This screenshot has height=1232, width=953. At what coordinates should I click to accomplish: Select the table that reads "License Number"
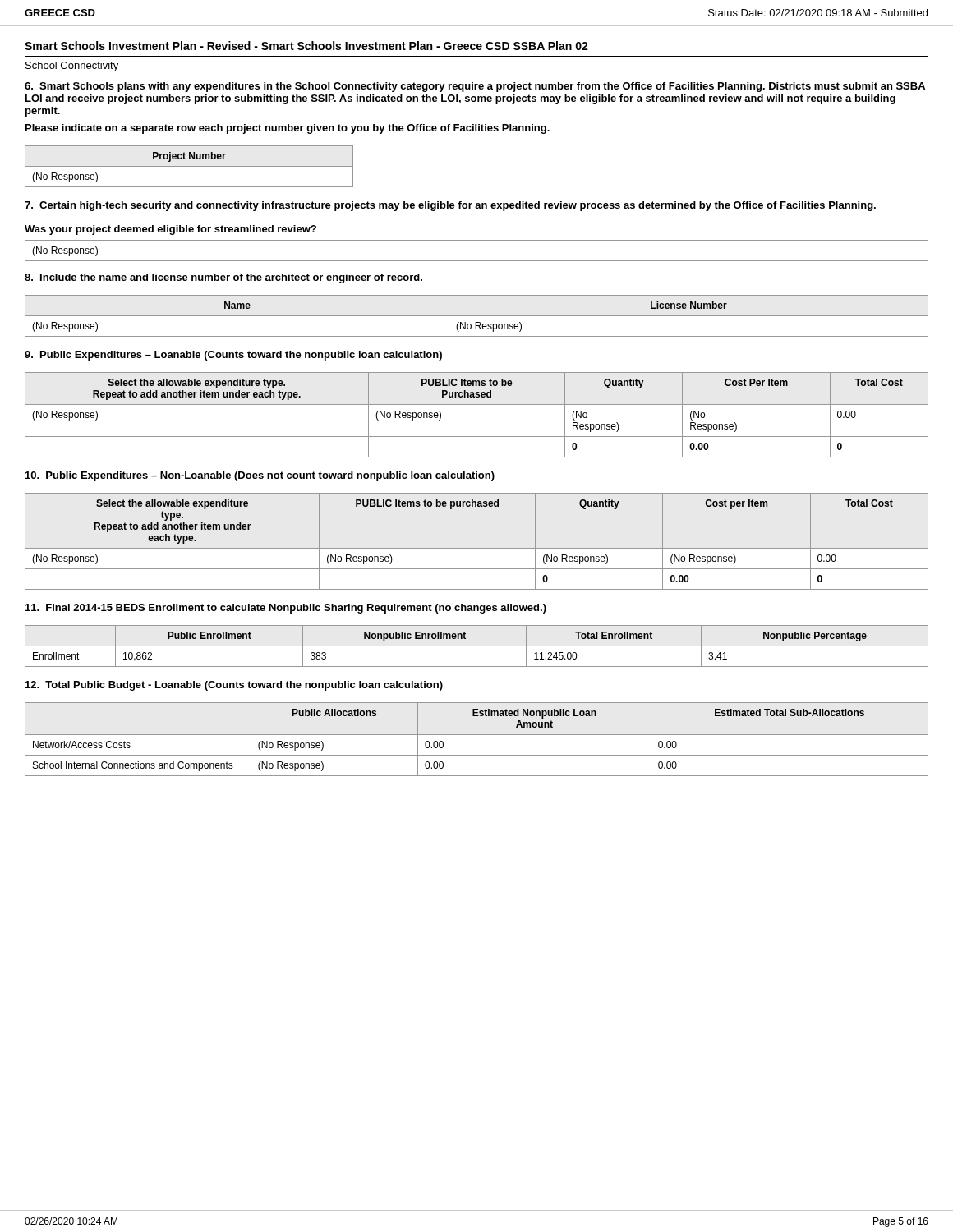pos(476,316)
